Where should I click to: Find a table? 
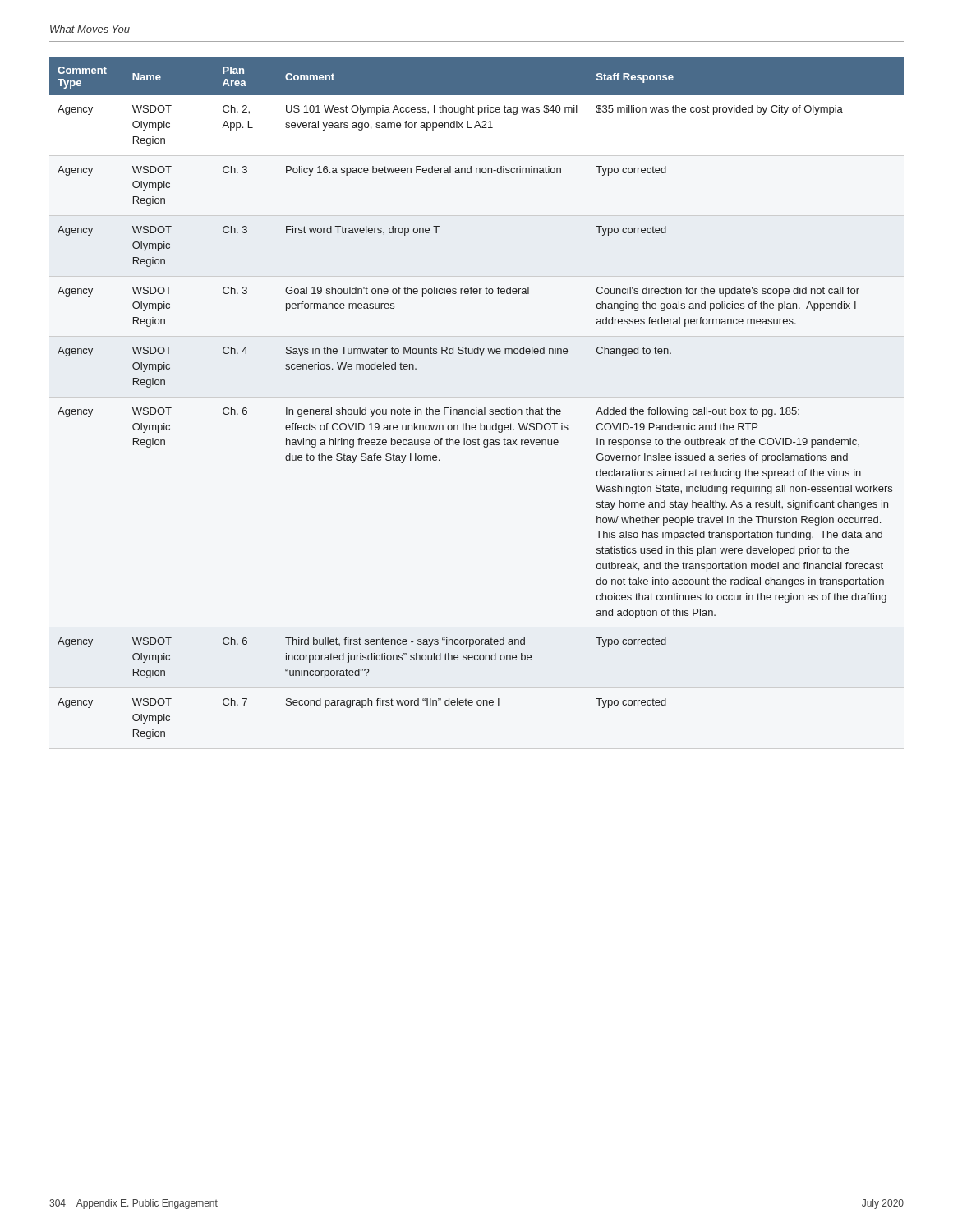(x=476, y=403)
